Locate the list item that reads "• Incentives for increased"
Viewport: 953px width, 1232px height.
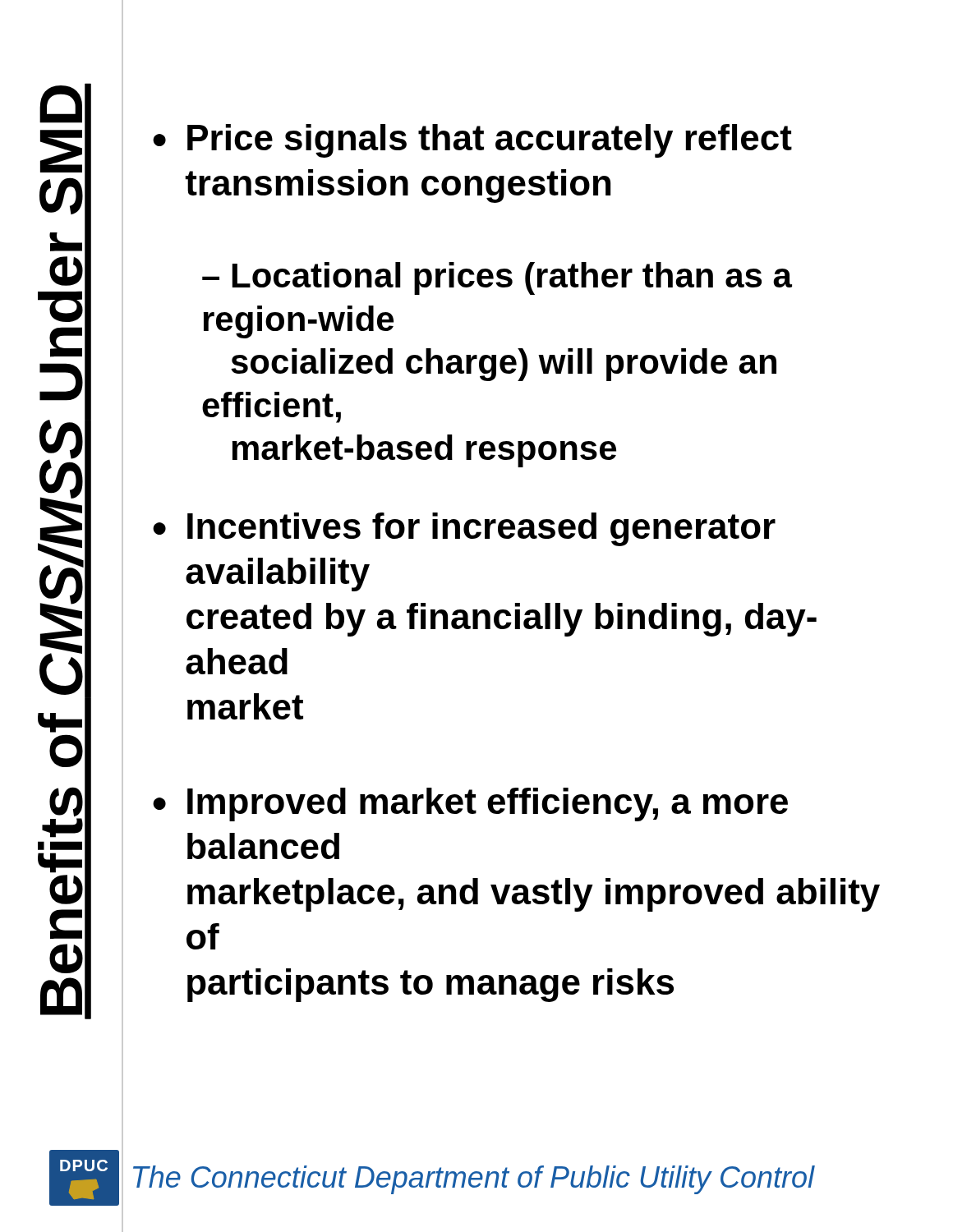click(x=522, y=616)
